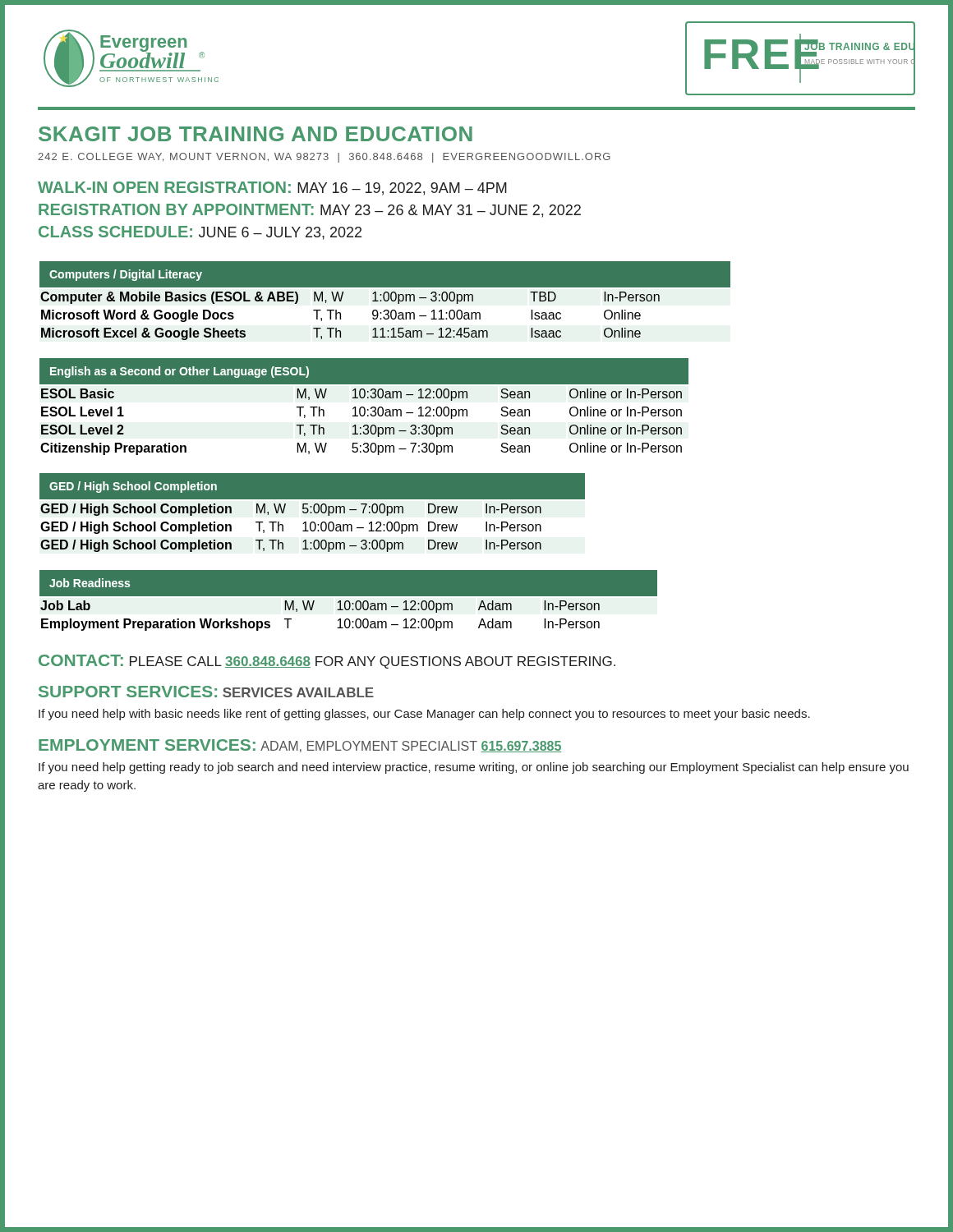The height and width of the screenshot is (1232, 953).
Task: Find the table that mentions "Job Readiness"
Action: tap(476, 601)
